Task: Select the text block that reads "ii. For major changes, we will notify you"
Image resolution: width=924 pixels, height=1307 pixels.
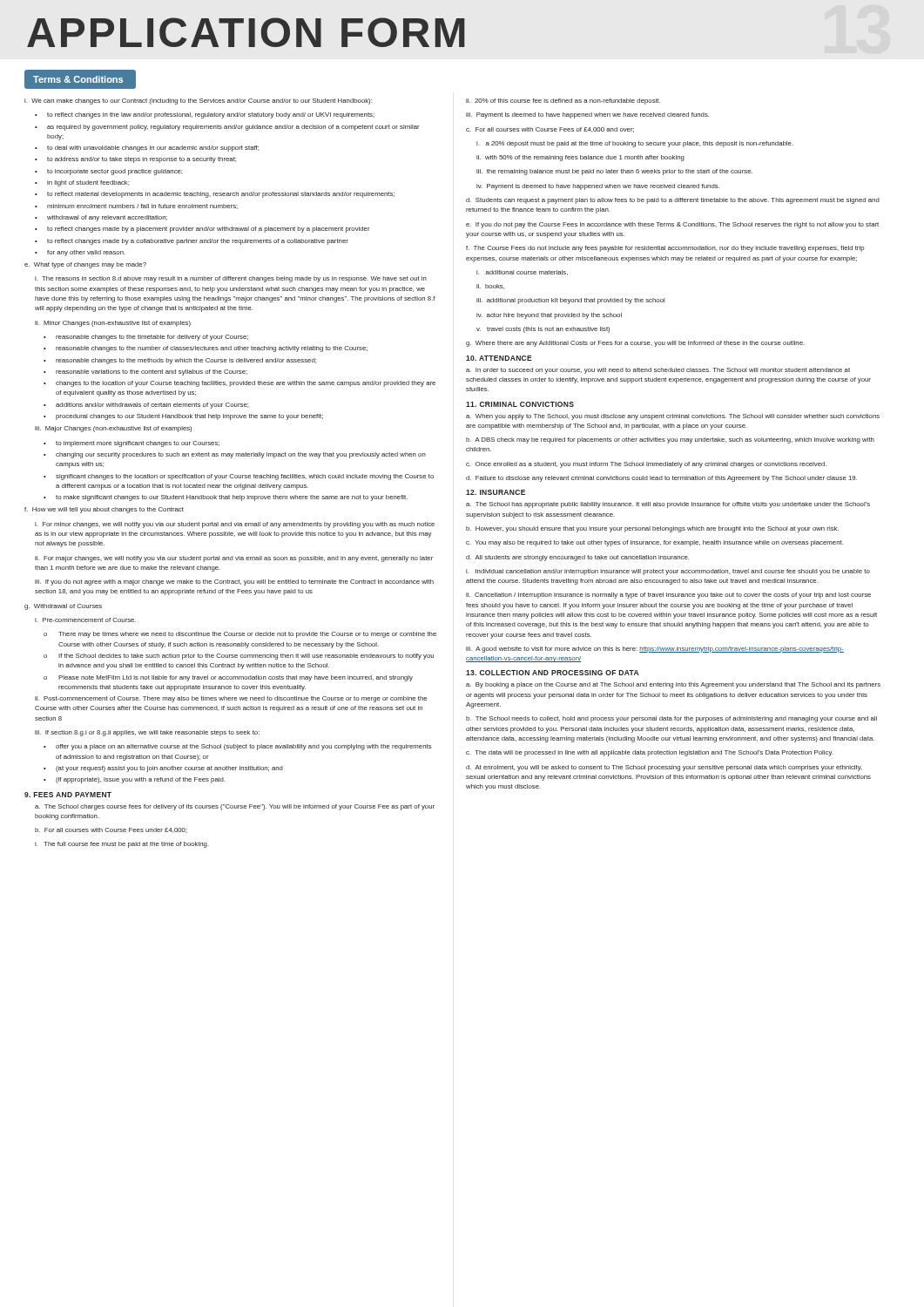Action: pyautogui.click(x=234, y=563)
